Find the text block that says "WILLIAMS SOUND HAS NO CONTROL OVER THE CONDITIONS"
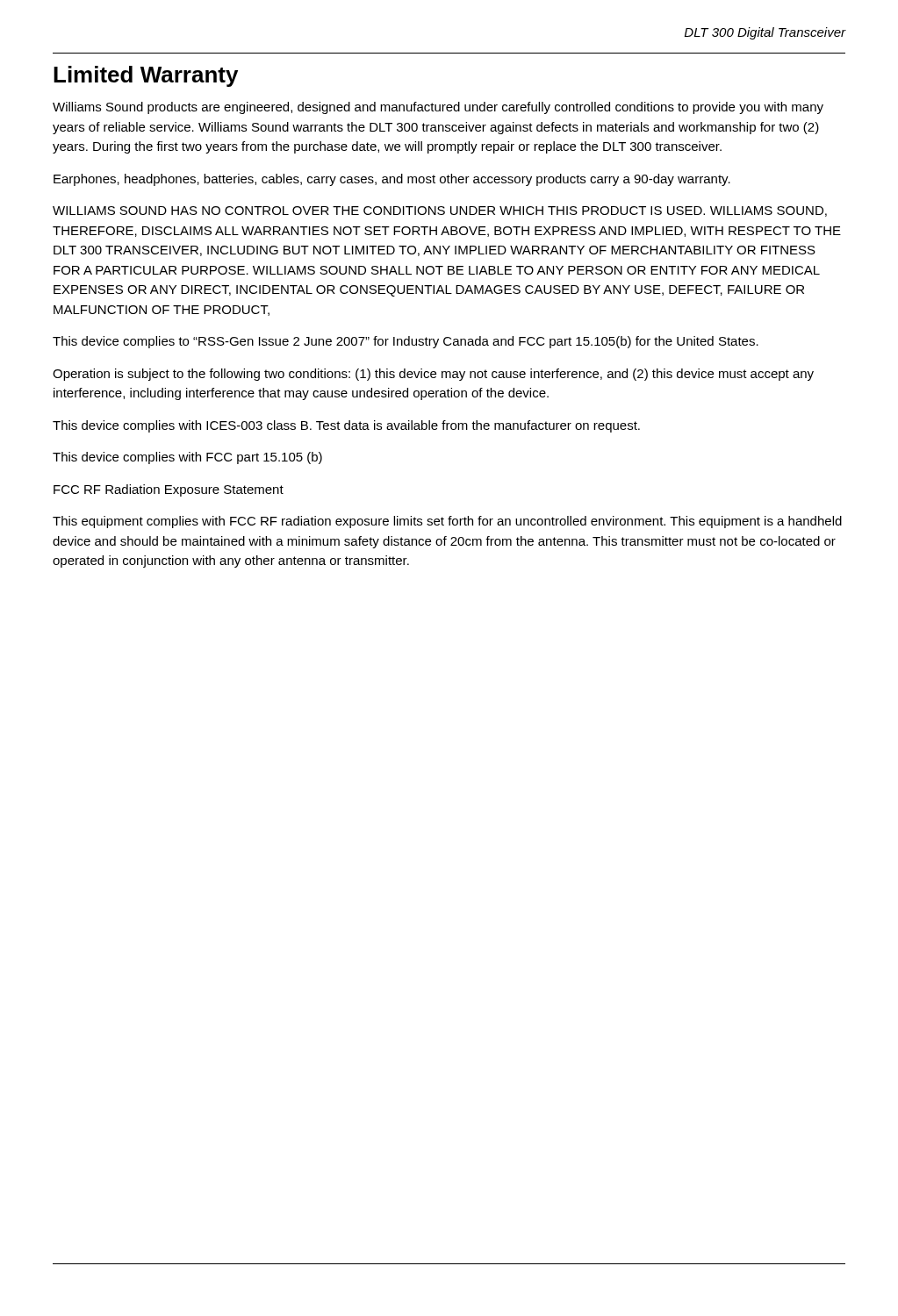This screenshot has width=898, height=1316. [447, 260]
